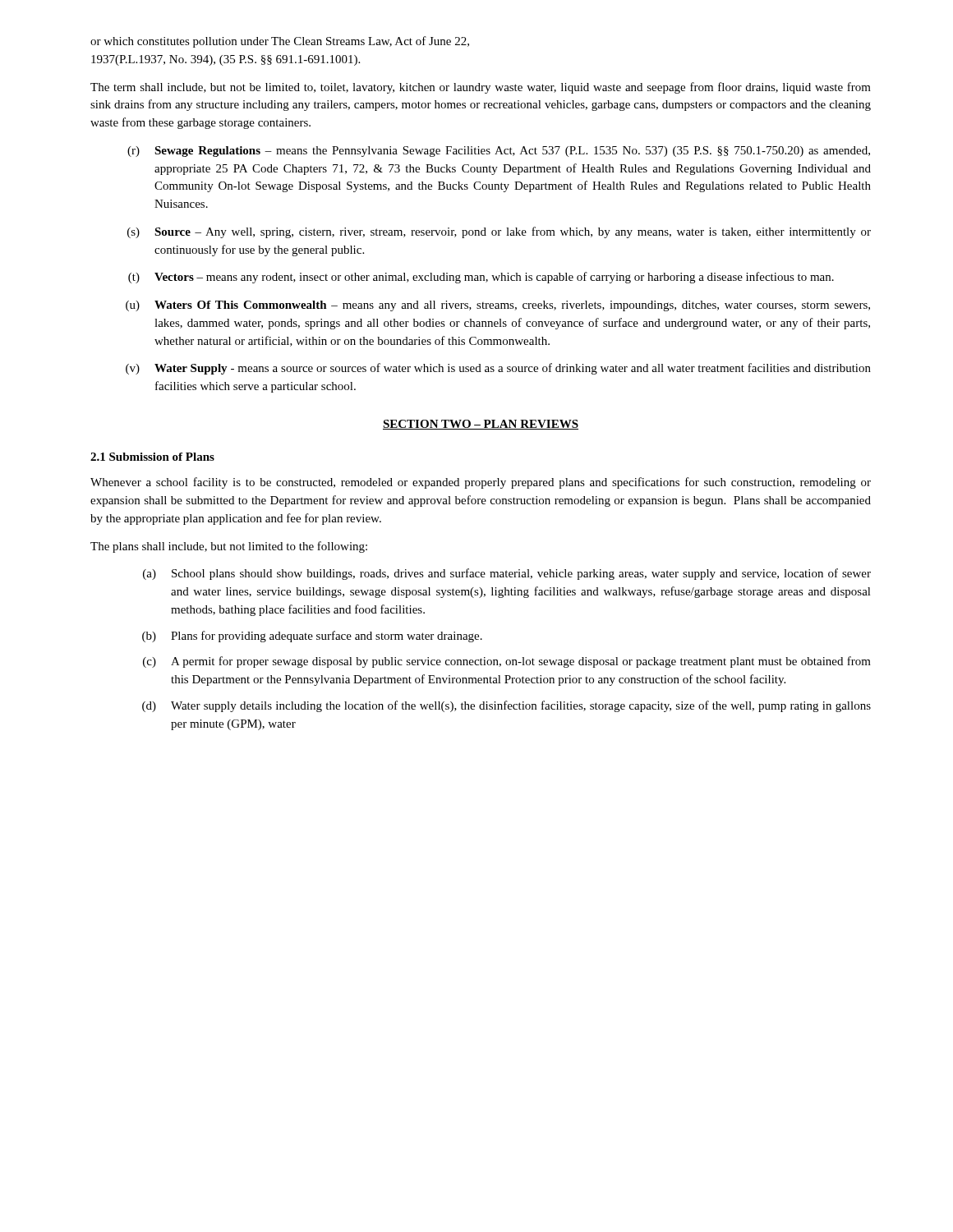Point to the element starting "(s) Source – Any well, spring, cistern, river,"
Viewport: 953px width, 1232px height.
481,241
